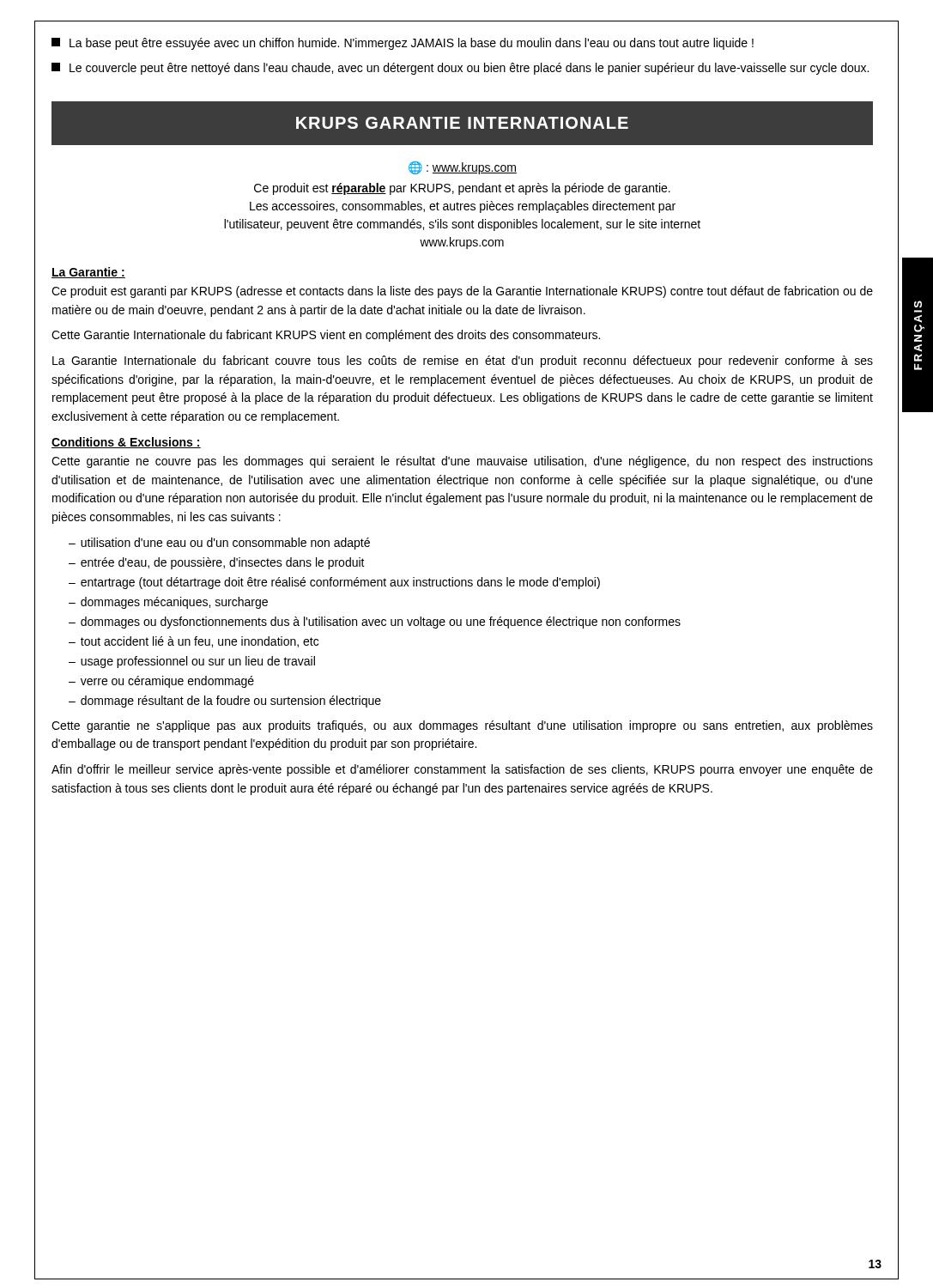This screenshot has height=1288, width=933.
Task: Select the block starting "Cette garantie ne s'applique pas"
Action: tap(462, 734)
